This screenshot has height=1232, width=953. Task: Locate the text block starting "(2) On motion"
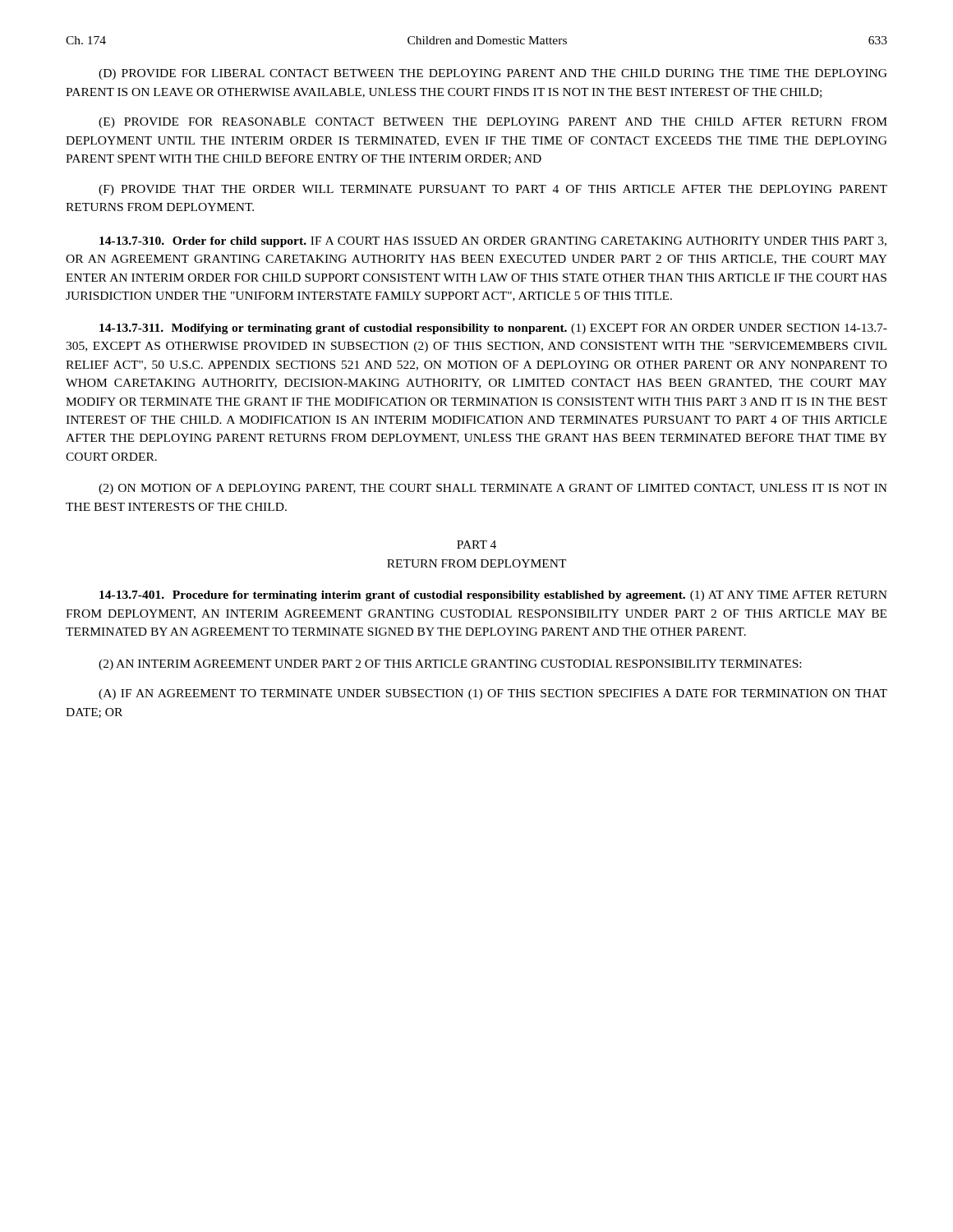[x=476, y=498]
